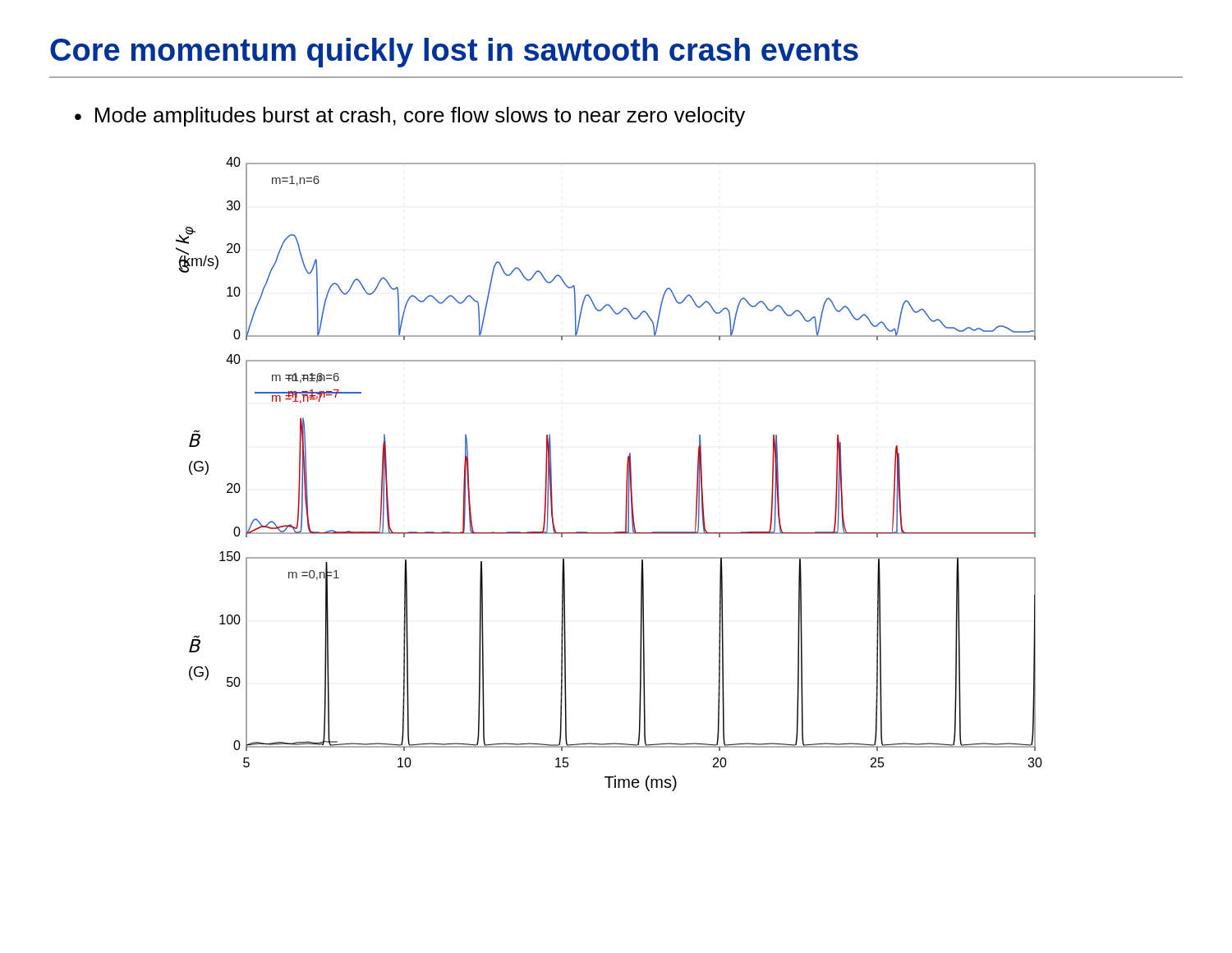Find the block on this page that starts "• Mode amplitudes burst at"

(x=410, y=117)
